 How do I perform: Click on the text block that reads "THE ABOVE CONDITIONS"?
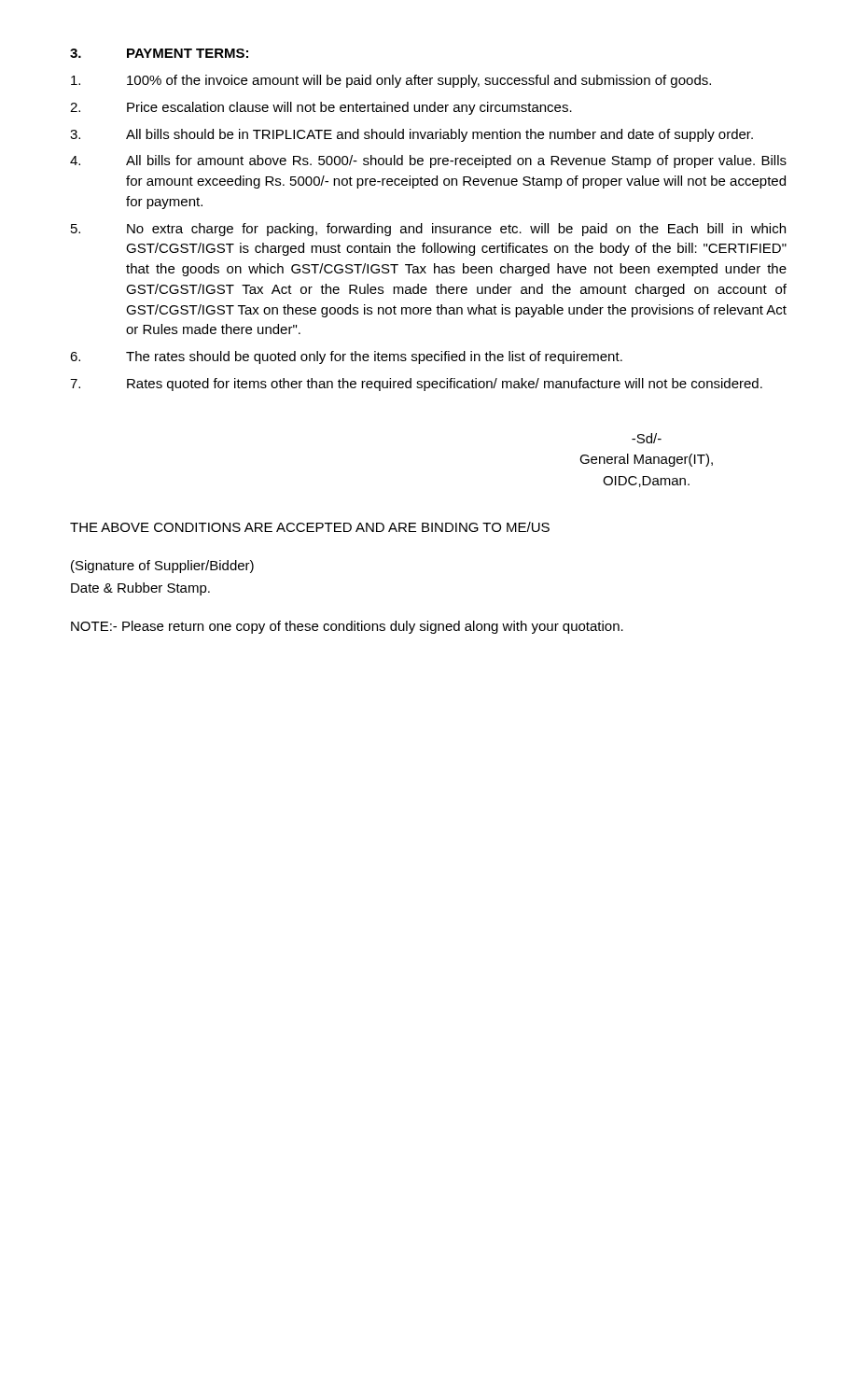point(310,527)
